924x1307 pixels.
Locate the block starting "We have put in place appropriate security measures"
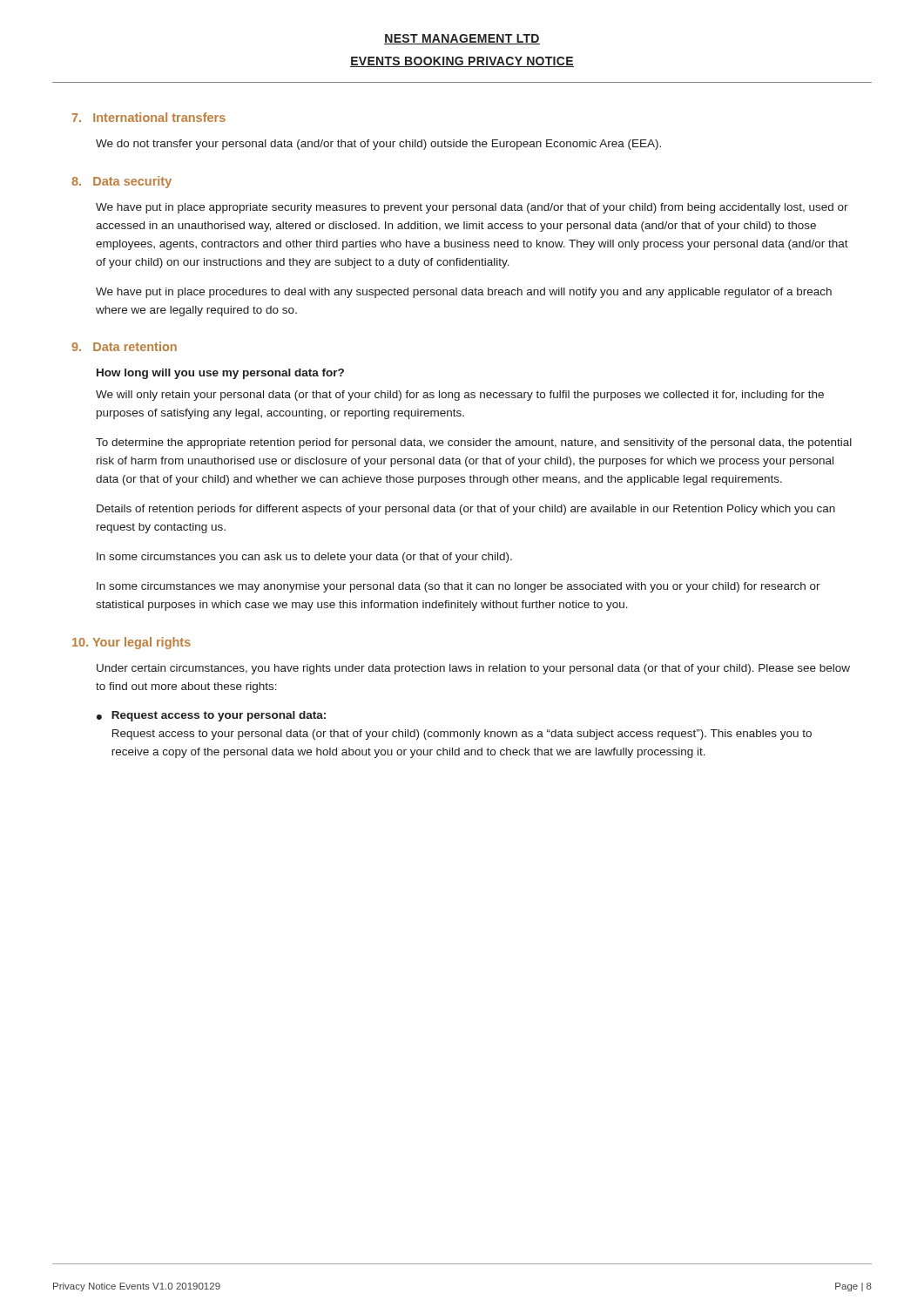[x=472, y=234]
